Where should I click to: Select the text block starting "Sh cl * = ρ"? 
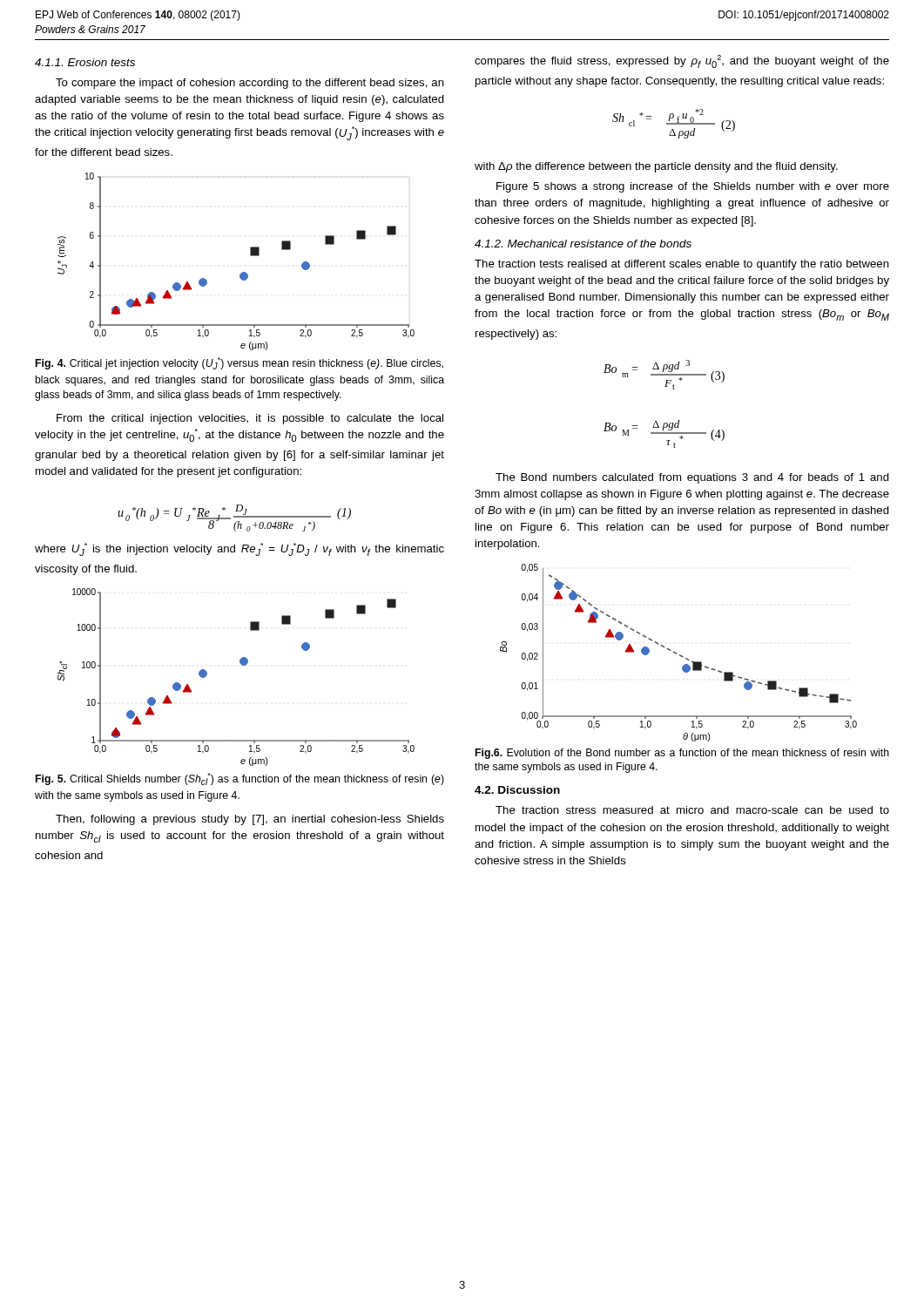pyautogui.click(x=682, y=124)
